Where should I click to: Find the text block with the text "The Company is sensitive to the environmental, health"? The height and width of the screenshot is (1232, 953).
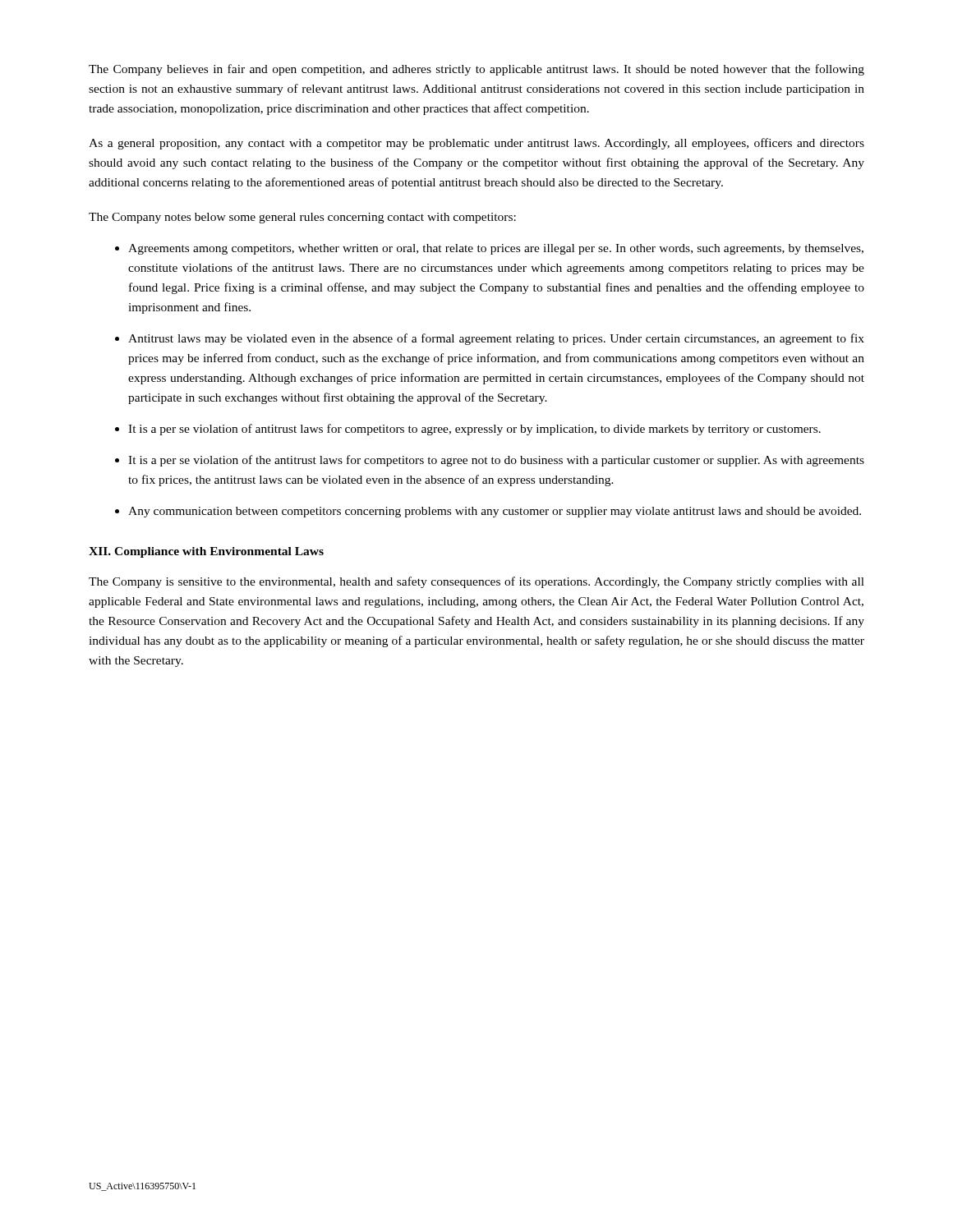[x=476, y=621]
